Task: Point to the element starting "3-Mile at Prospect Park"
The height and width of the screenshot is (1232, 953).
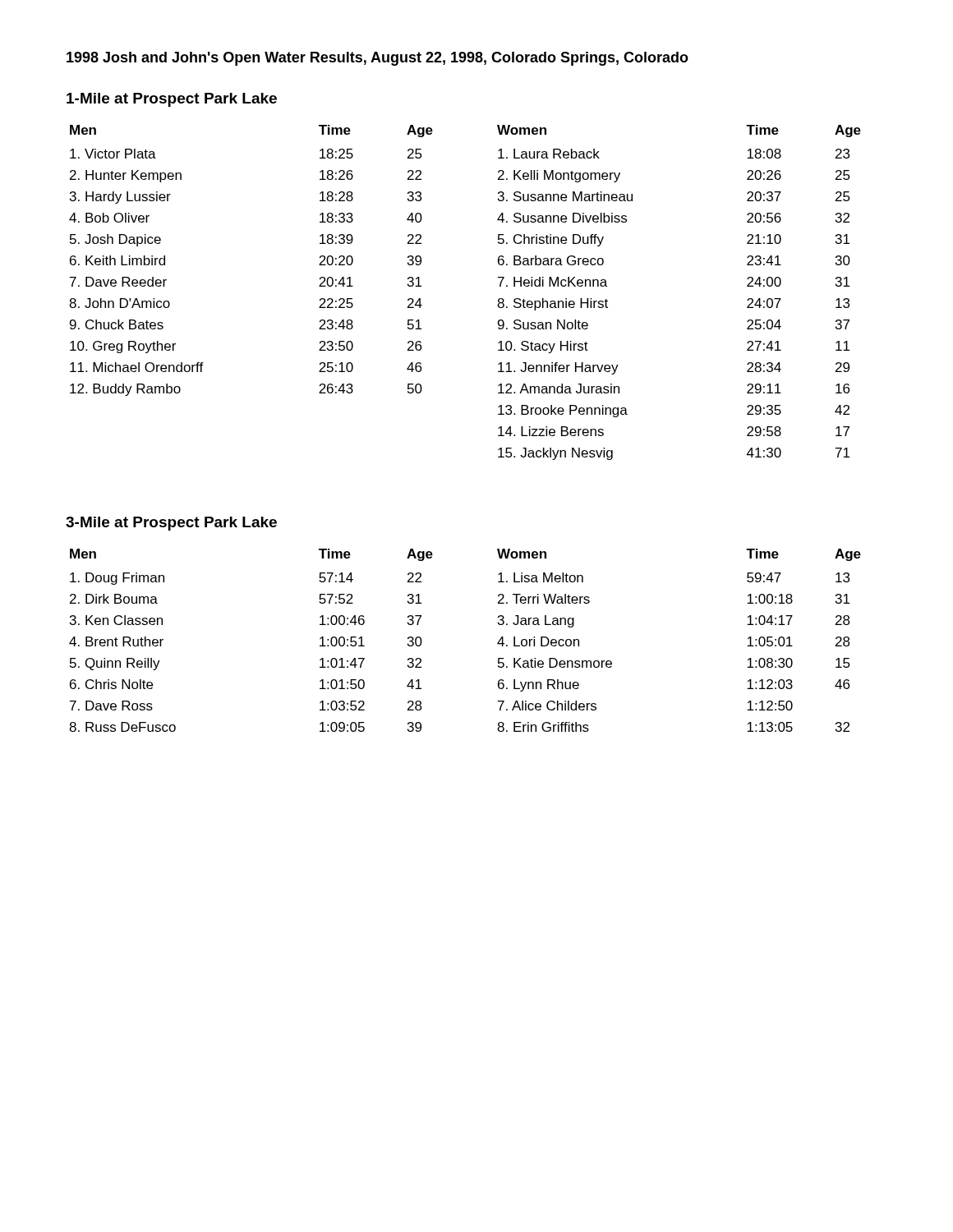Action: click(172, 522)
